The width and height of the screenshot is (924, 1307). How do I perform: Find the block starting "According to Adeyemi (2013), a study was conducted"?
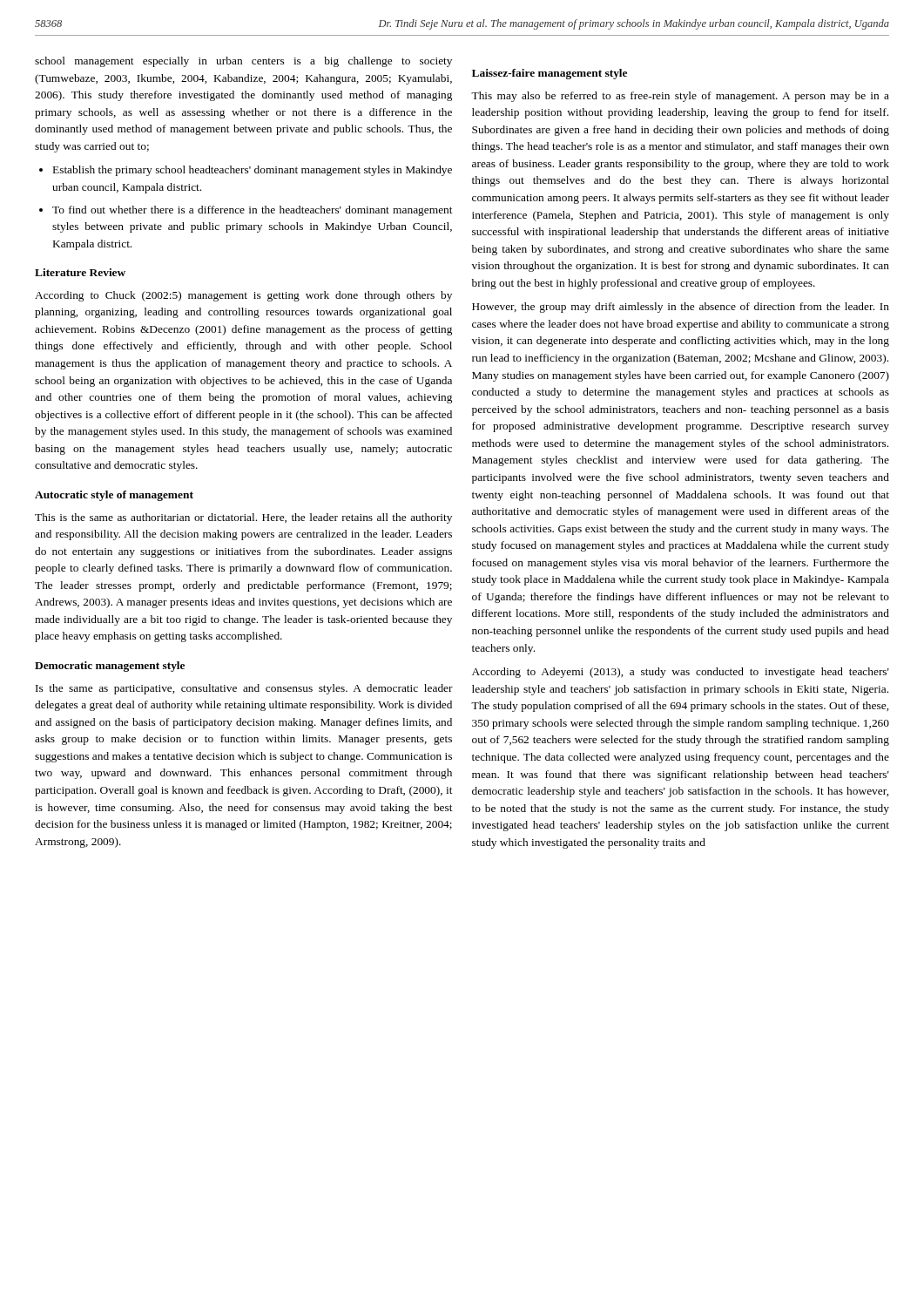(x=680, y=757)
